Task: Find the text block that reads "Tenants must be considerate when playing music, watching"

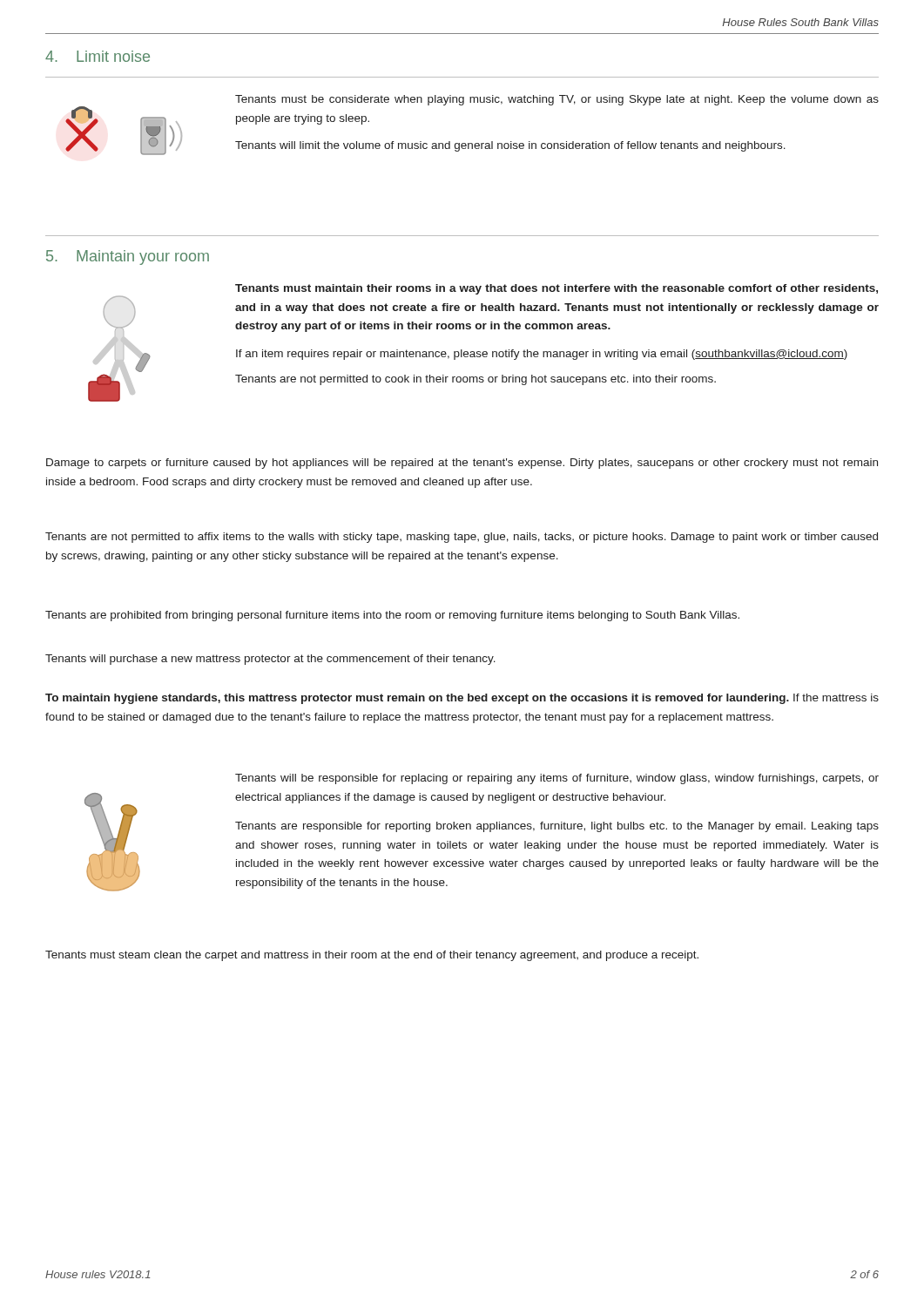Action: click(557, 100)
